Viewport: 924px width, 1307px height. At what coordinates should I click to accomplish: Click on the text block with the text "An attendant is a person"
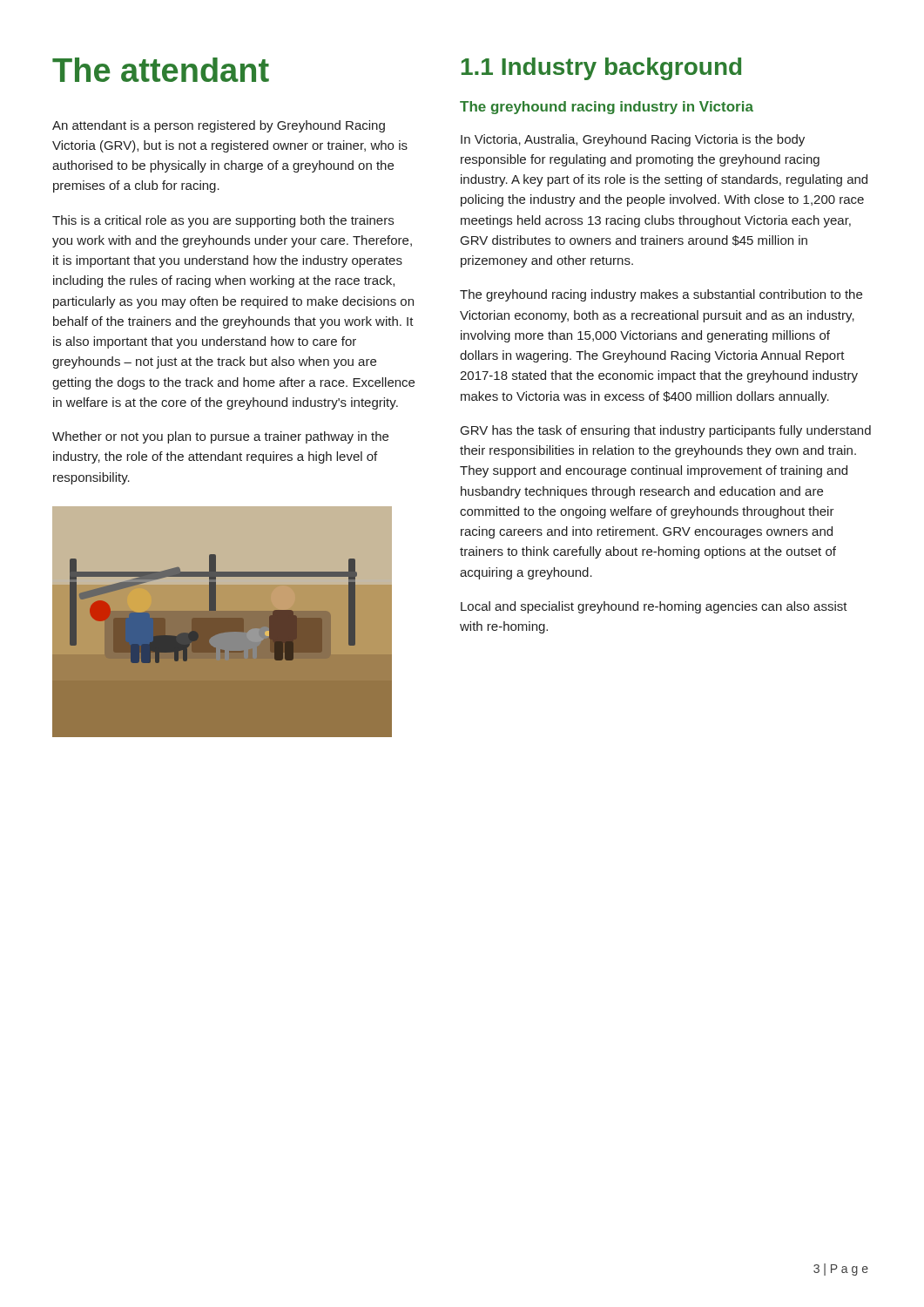tap(235, 155)
